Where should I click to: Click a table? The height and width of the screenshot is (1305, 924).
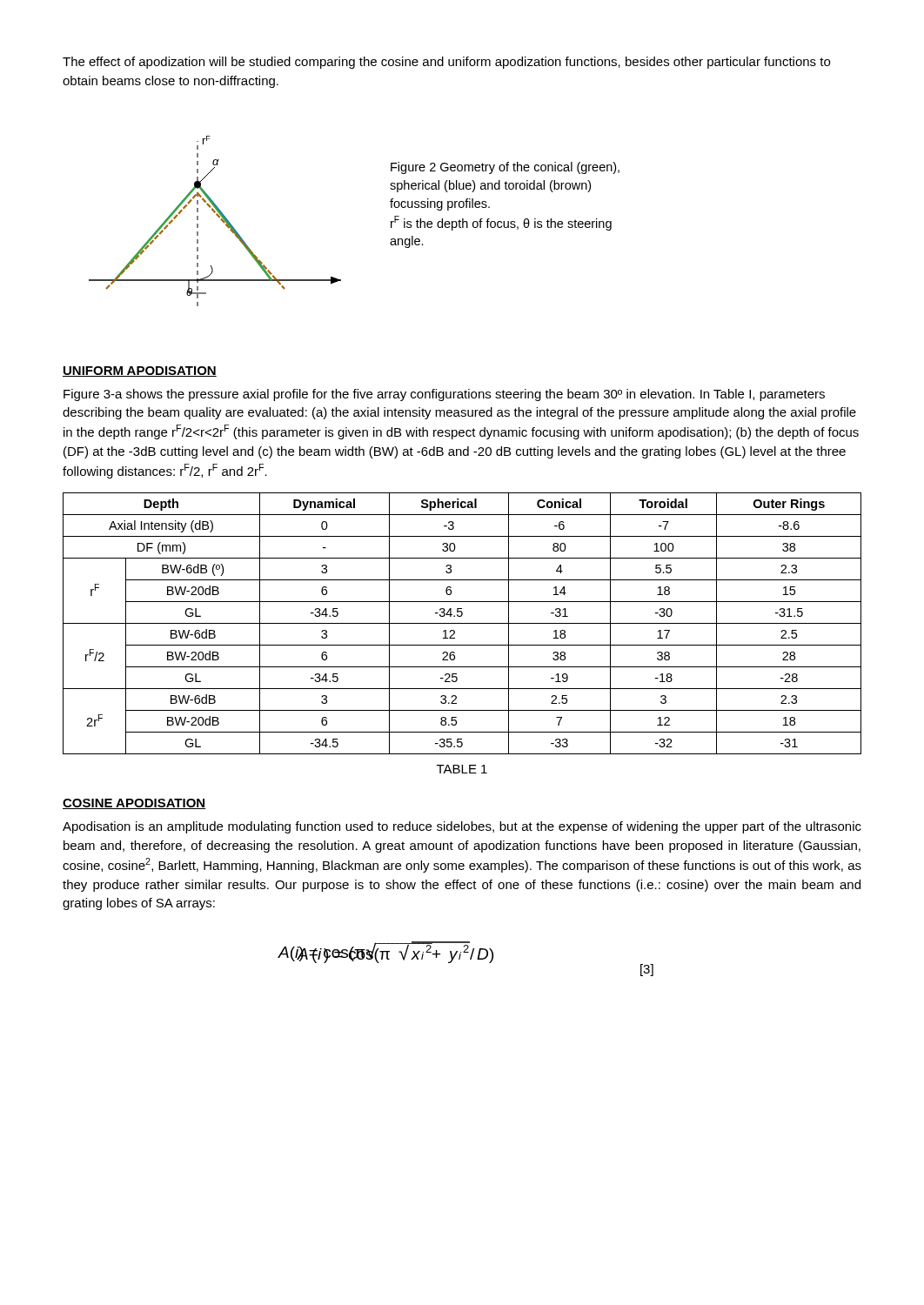tap(462, 624)
